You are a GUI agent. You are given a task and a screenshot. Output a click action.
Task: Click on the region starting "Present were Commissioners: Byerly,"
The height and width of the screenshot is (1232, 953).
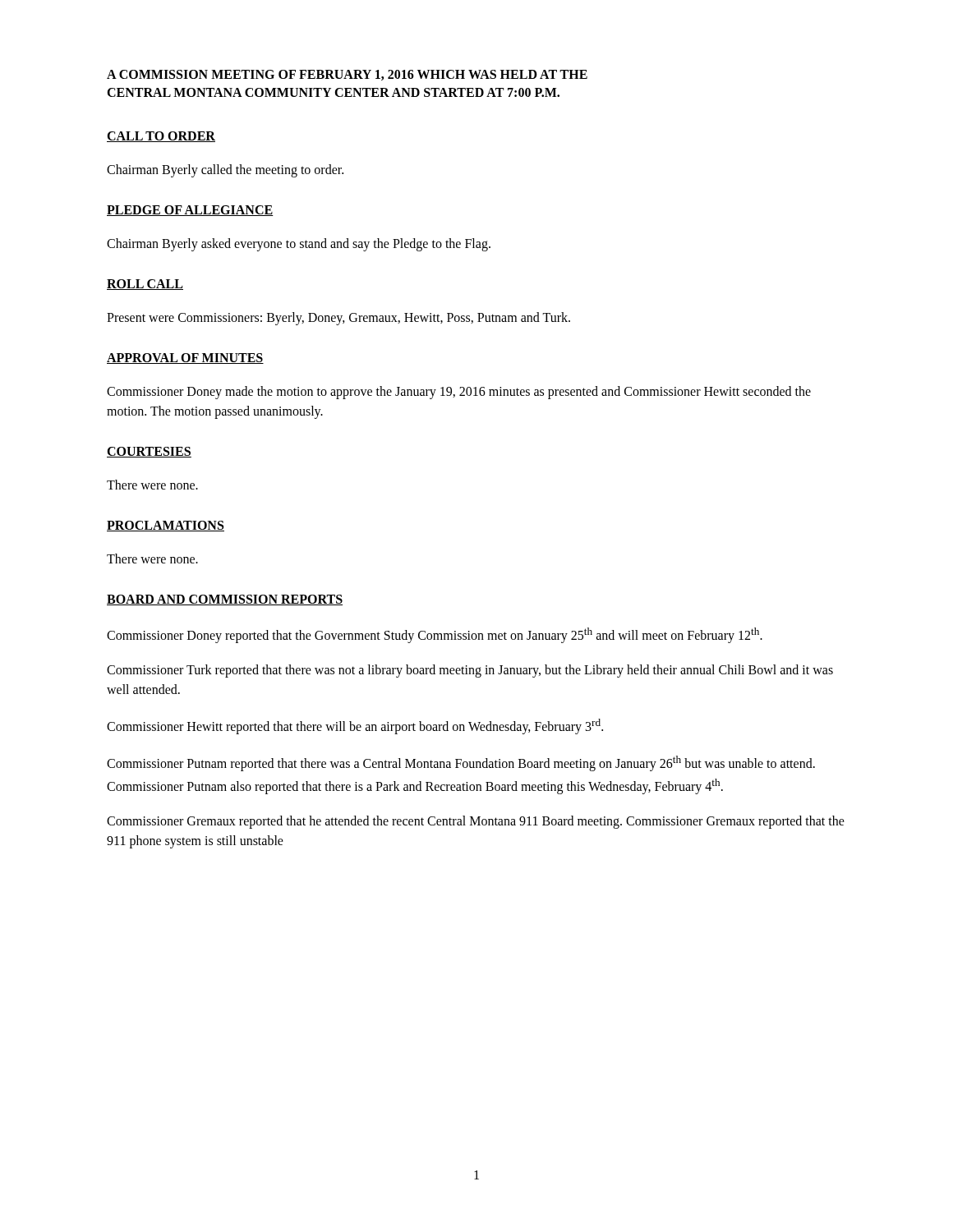339,317
